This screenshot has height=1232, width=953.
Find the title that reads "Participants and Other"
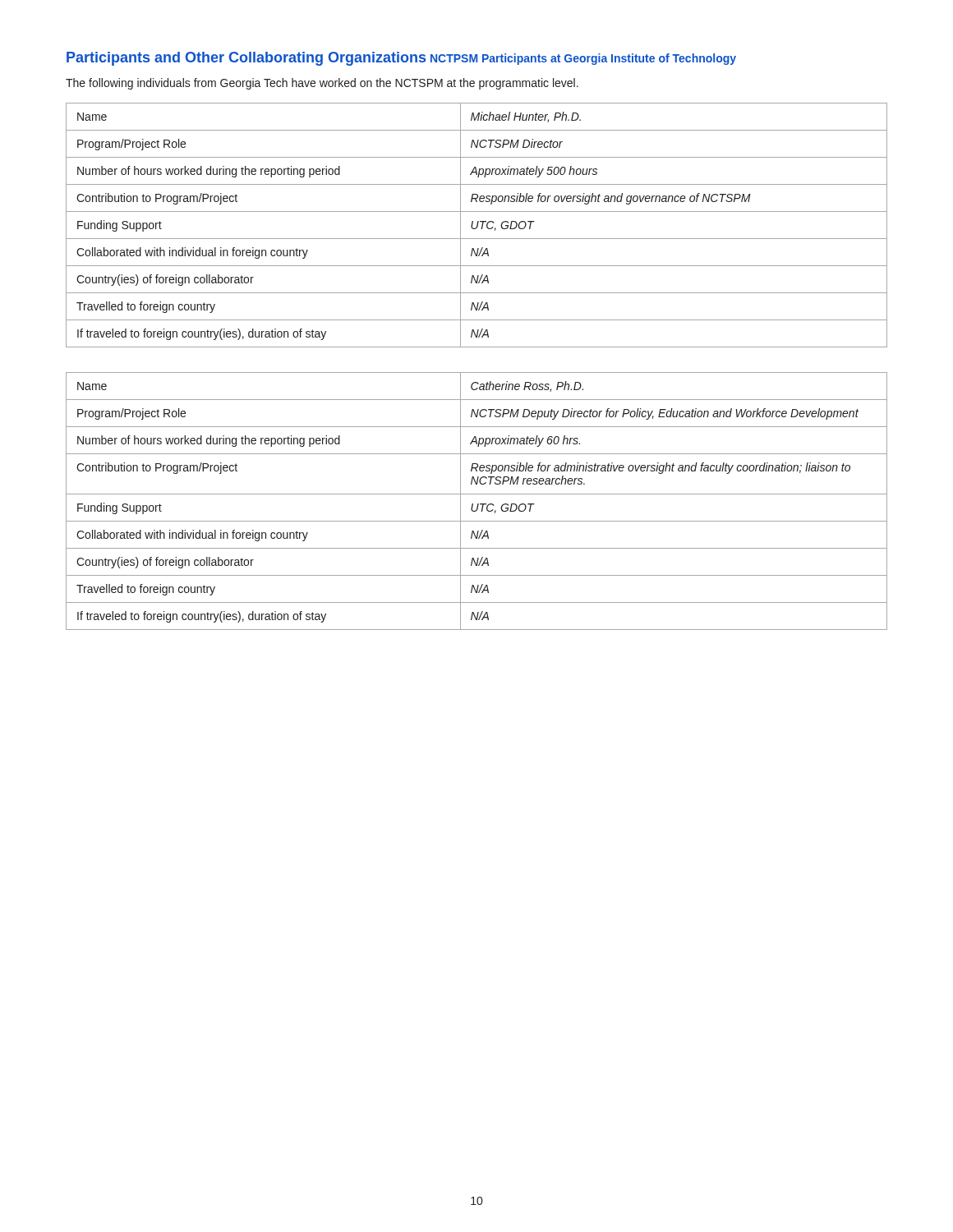pos(246,58)
